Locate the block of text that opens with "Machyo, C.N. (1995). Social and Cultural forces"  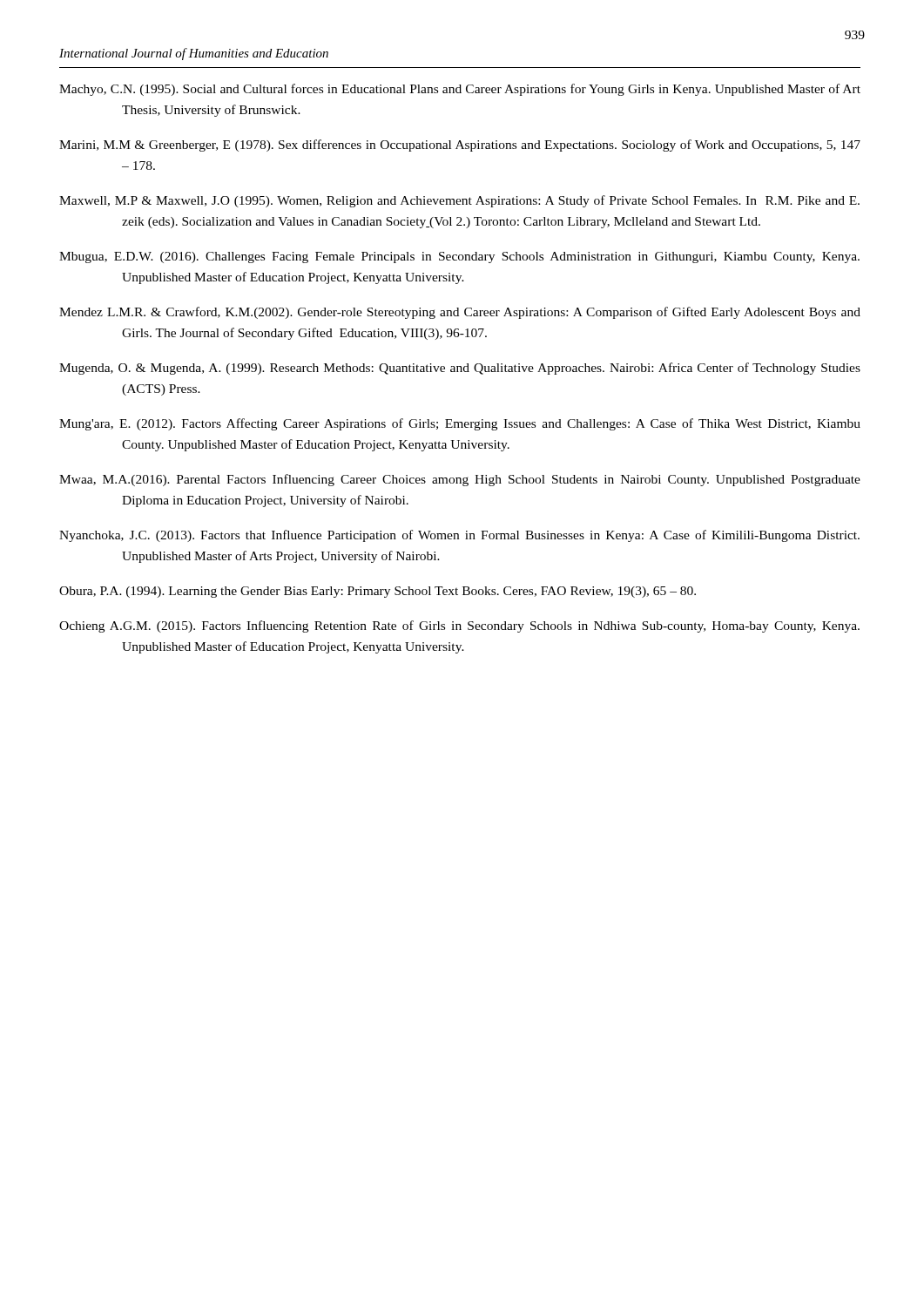point(460,99)
